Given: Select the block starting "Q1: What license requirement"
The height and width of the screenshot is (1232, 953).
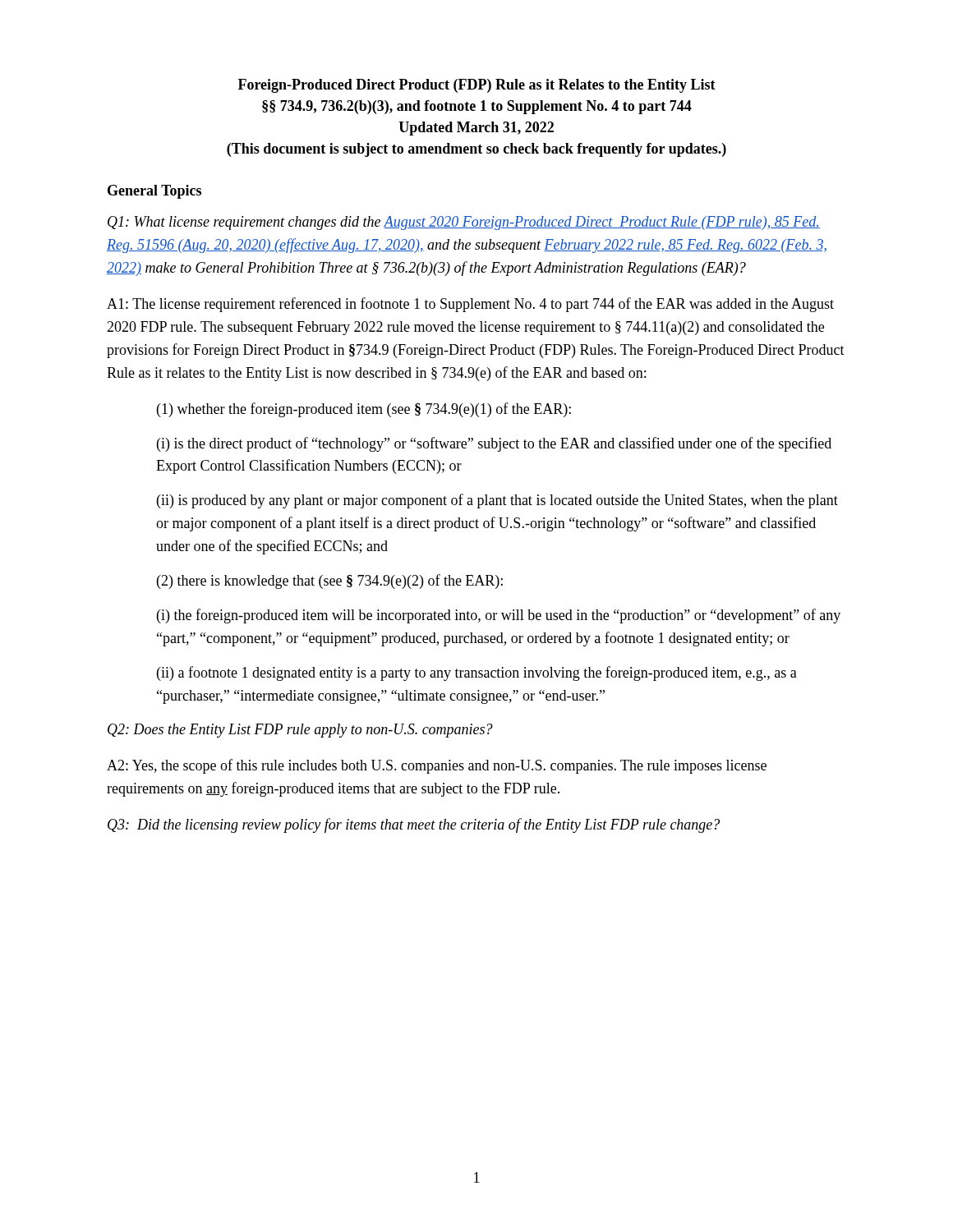Looking at the screenshot, I should click(467, 245).
